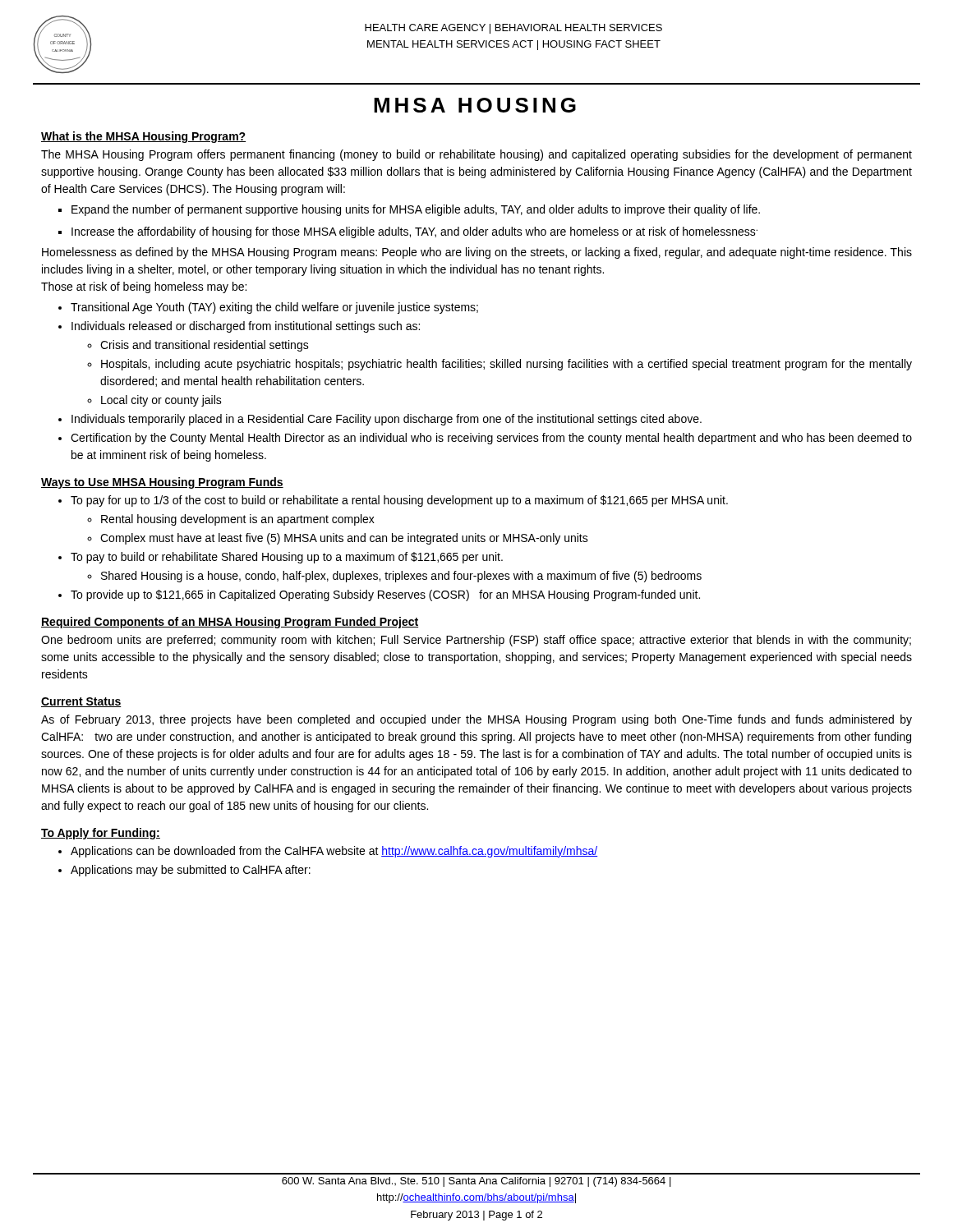Locate the text block that says "One bedroom units are preferred;"
The height and width of the screenshot is (1232, 953).
(476, 657)
